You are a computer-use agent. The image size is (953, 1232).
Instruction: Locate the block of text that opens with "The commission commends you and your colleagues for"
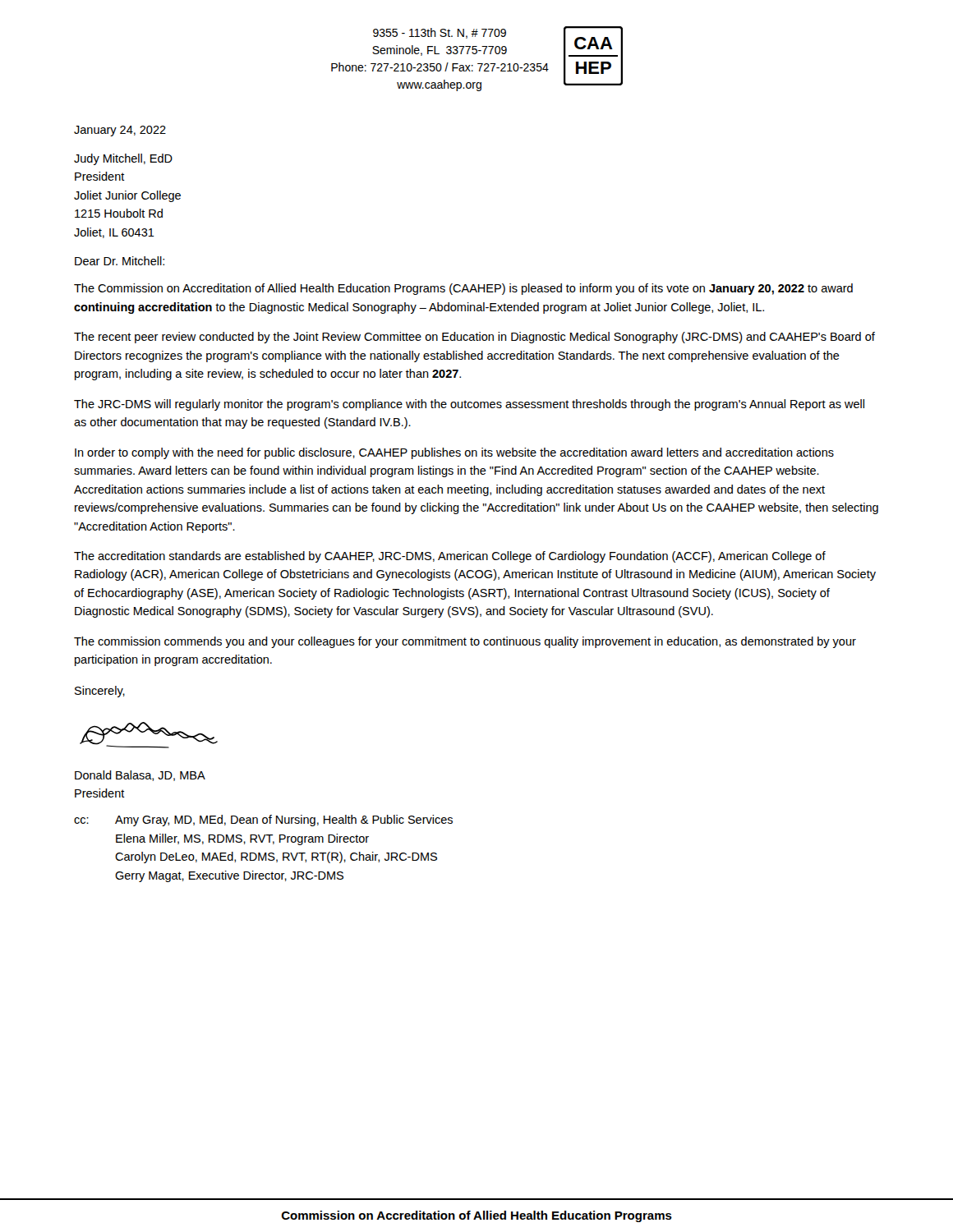click(x=465, y=651)
